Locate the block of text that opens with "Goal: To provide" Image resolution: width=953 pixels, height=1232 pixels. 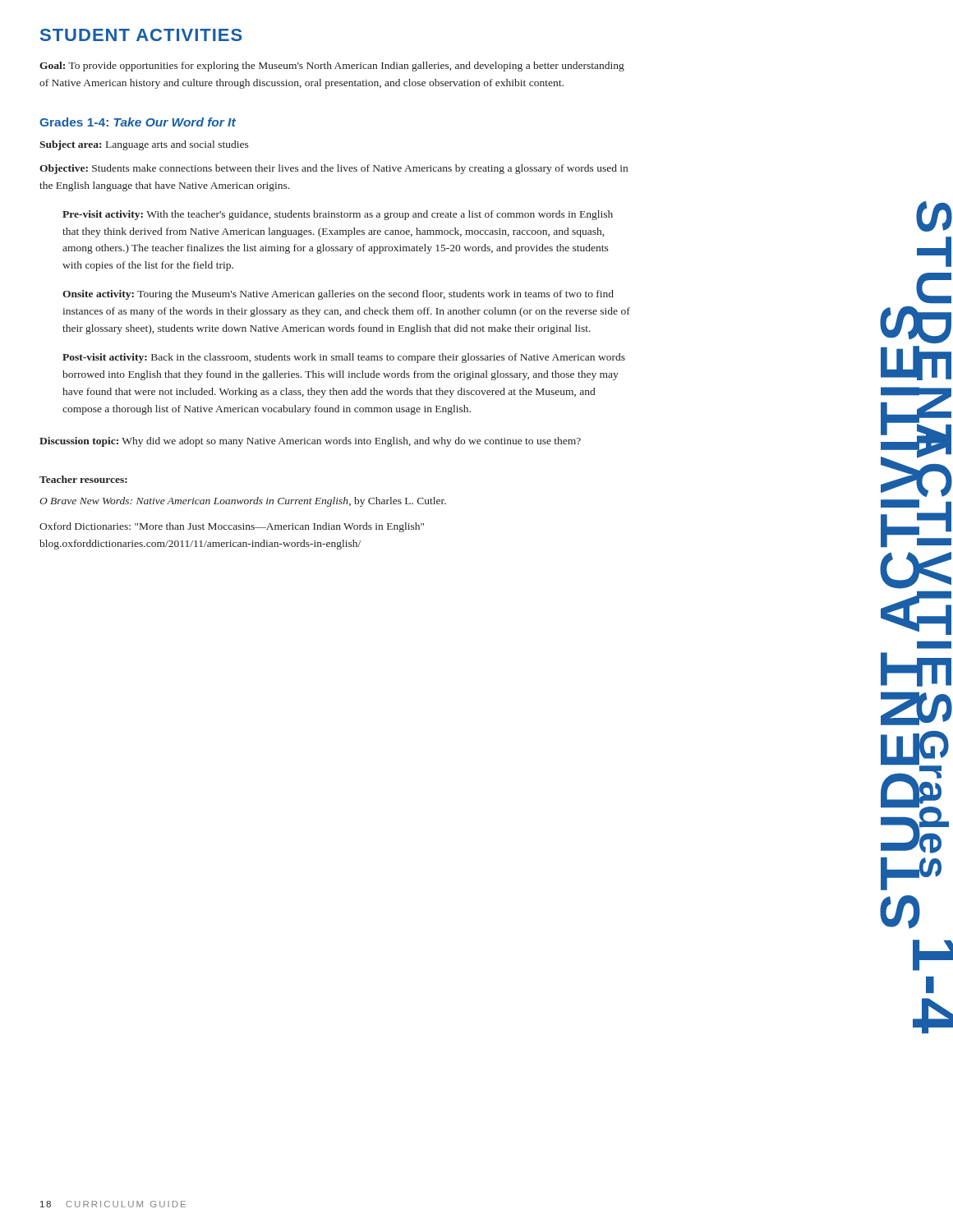pos(335,75)
